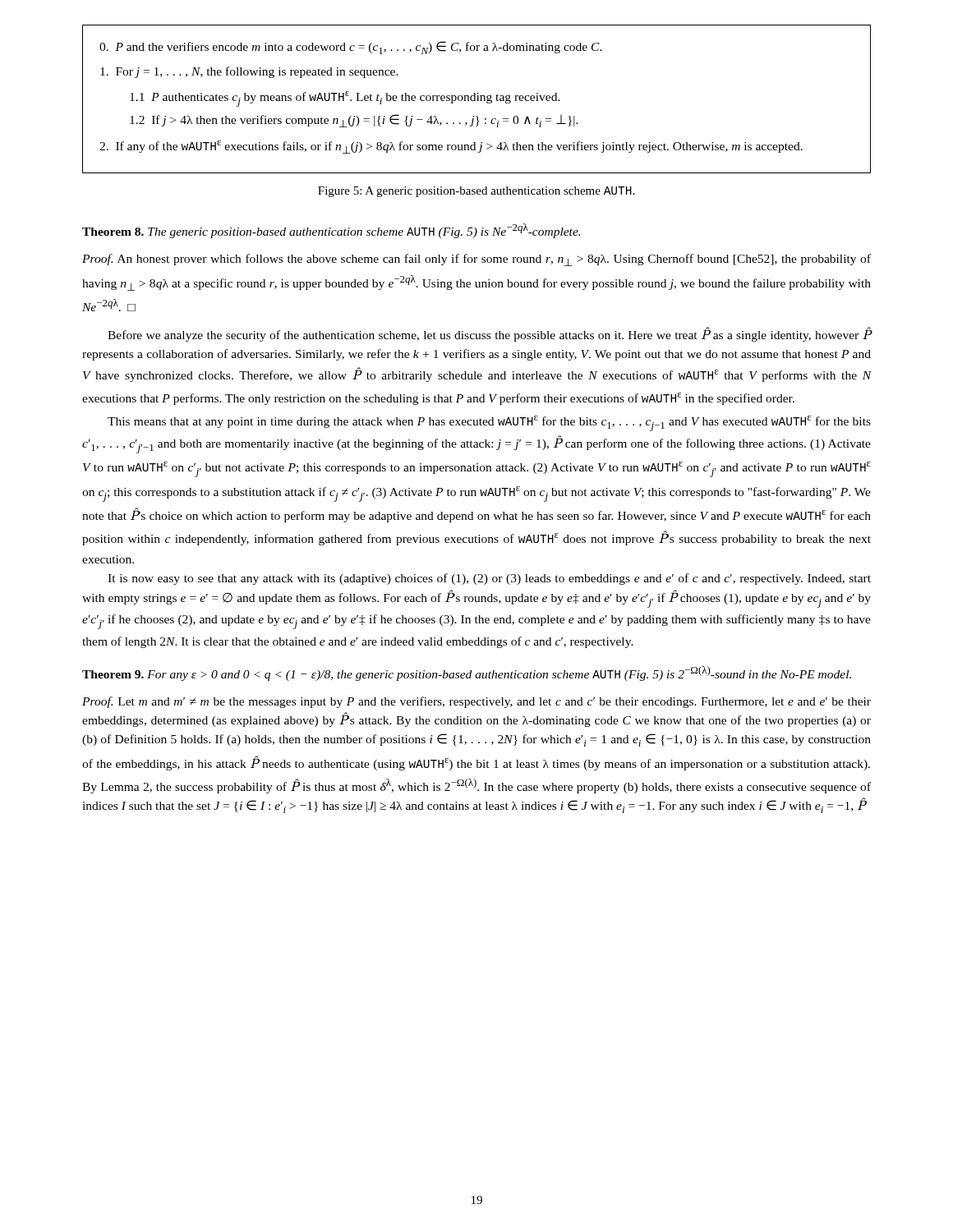Click on the text block with the text "Proof. Let m and m′"

476,754
